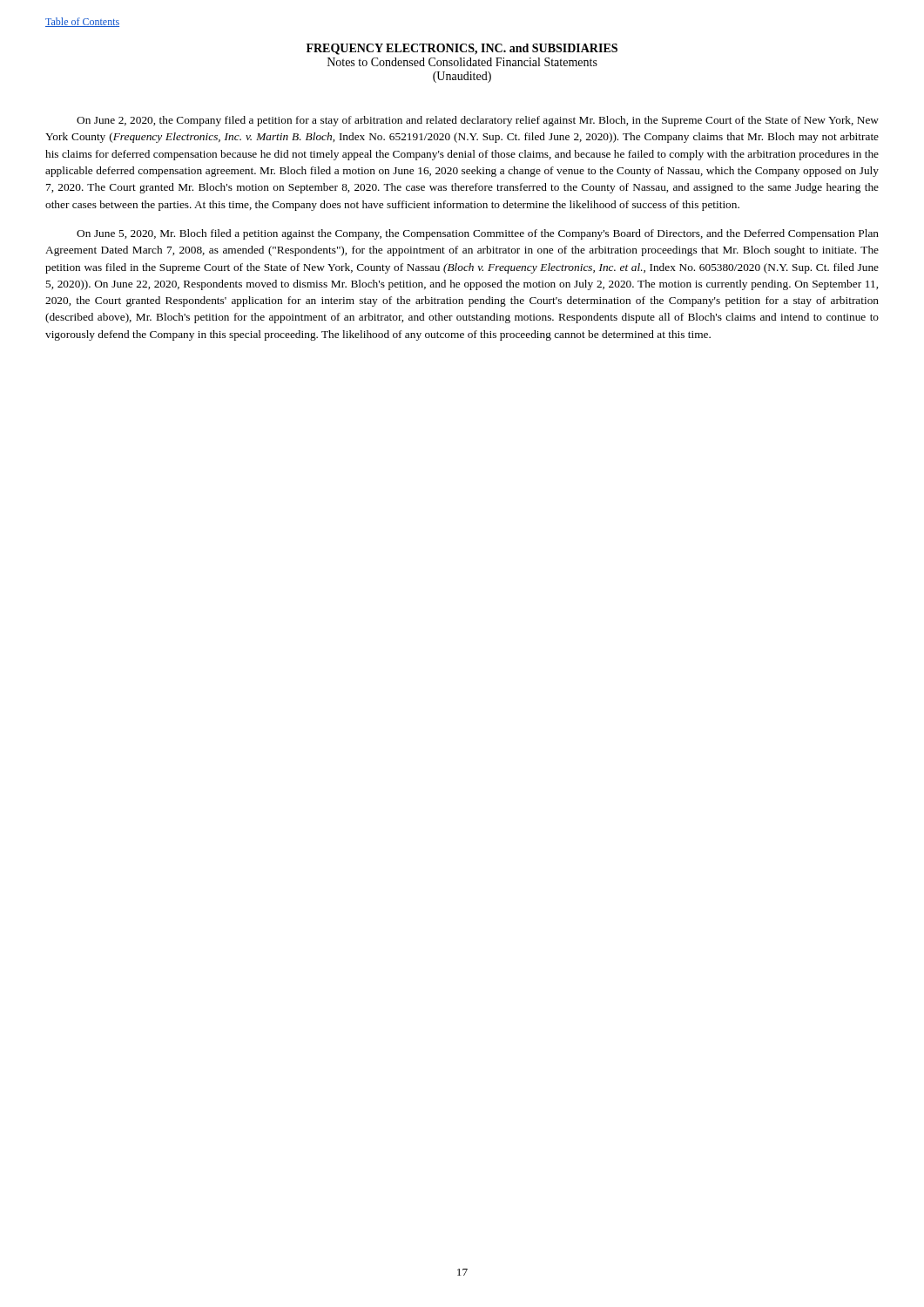Click on the passage starting "On June 5, 2020, Mr. Bloch filed"
Screen dimensions: 1307x924
click(x=462, y=284)
